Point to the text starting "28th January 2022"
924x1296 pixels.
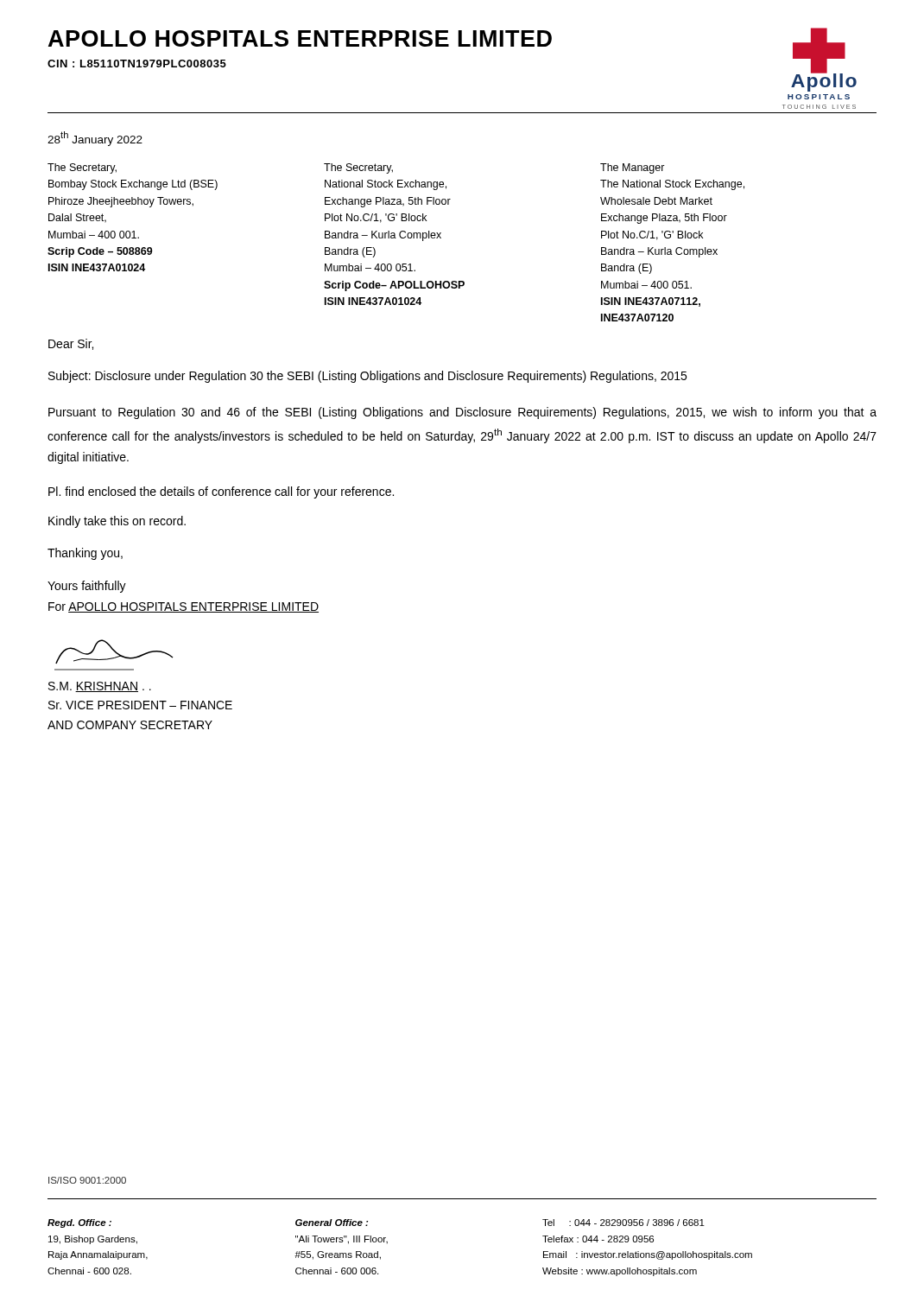95,138
